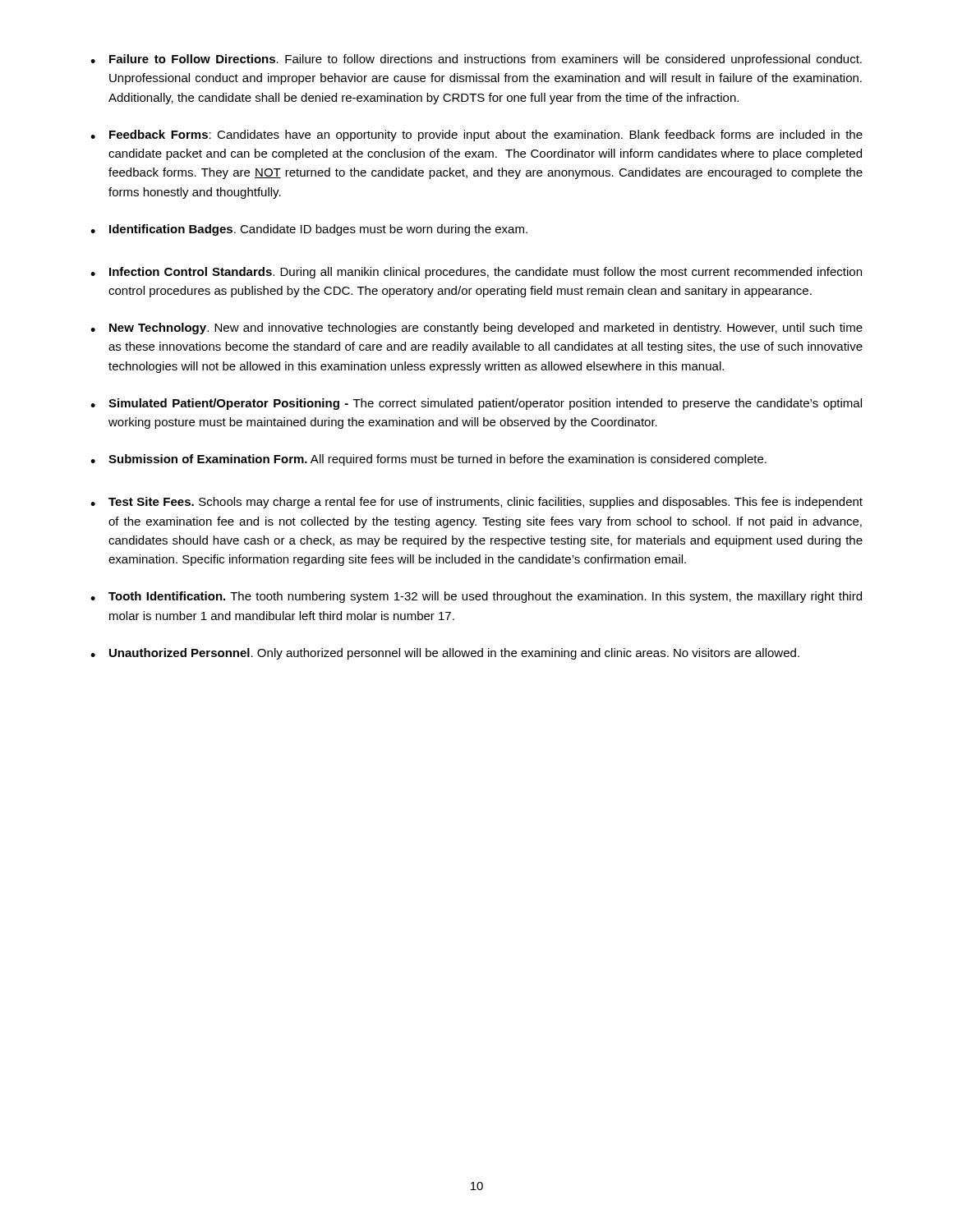Where is the passage that starts "• Failure to Follow Directions."?
This screenshot has height=1232, width=953.
coord(476,78)
